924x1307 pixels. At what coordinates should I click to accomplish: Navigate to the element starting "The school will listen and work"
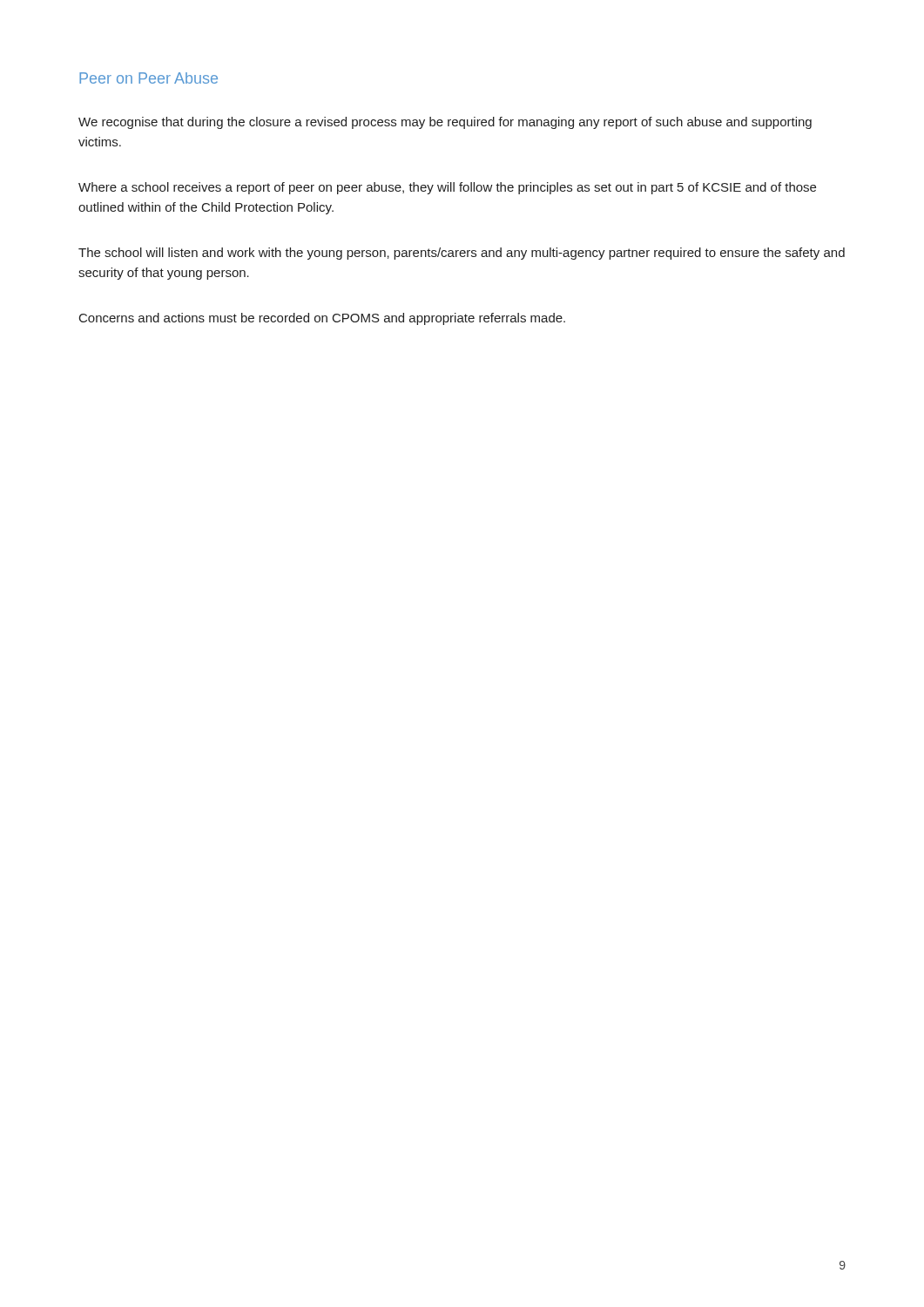(x=462, y=262)
